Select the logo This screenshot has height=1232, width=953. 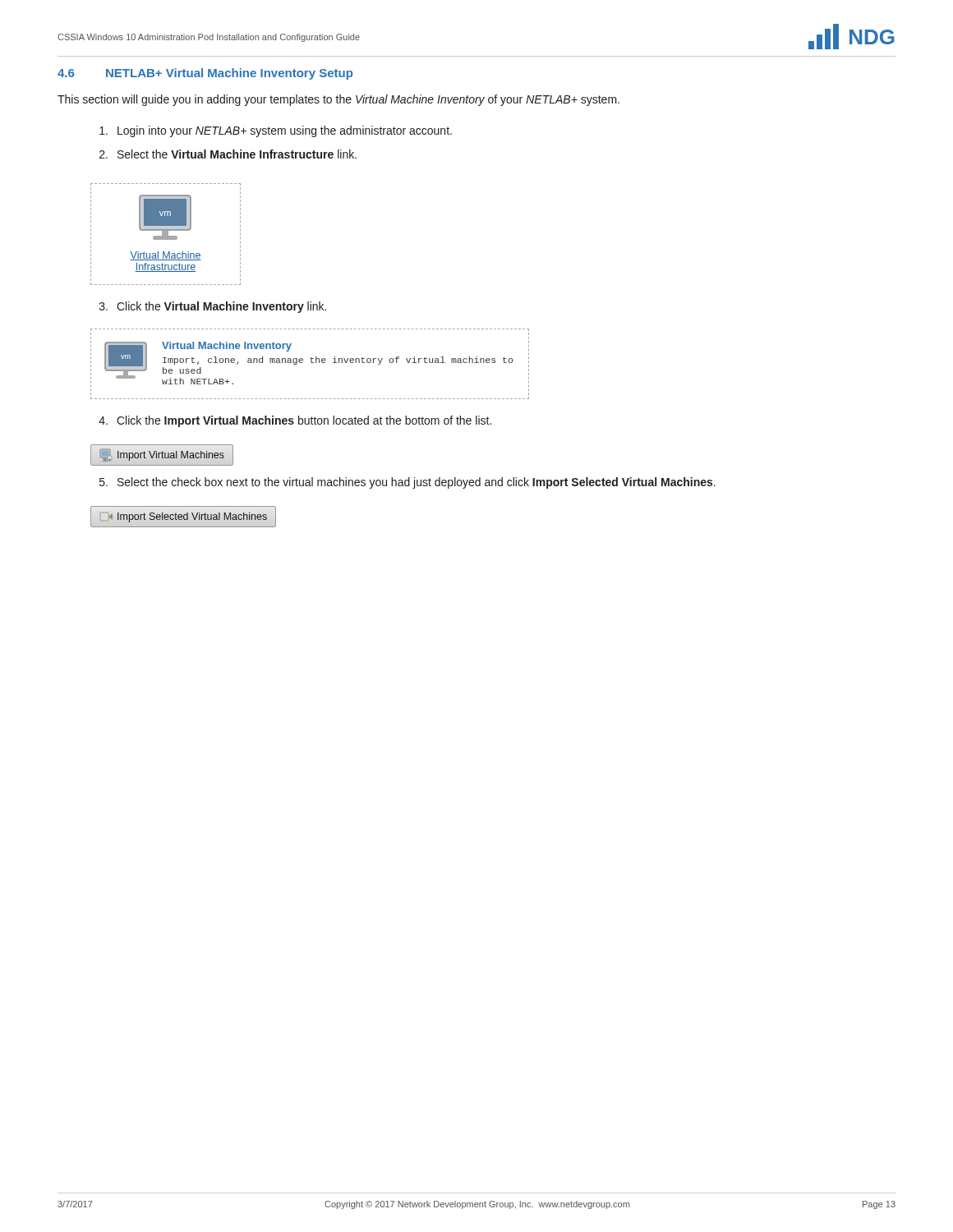(851, 37)
